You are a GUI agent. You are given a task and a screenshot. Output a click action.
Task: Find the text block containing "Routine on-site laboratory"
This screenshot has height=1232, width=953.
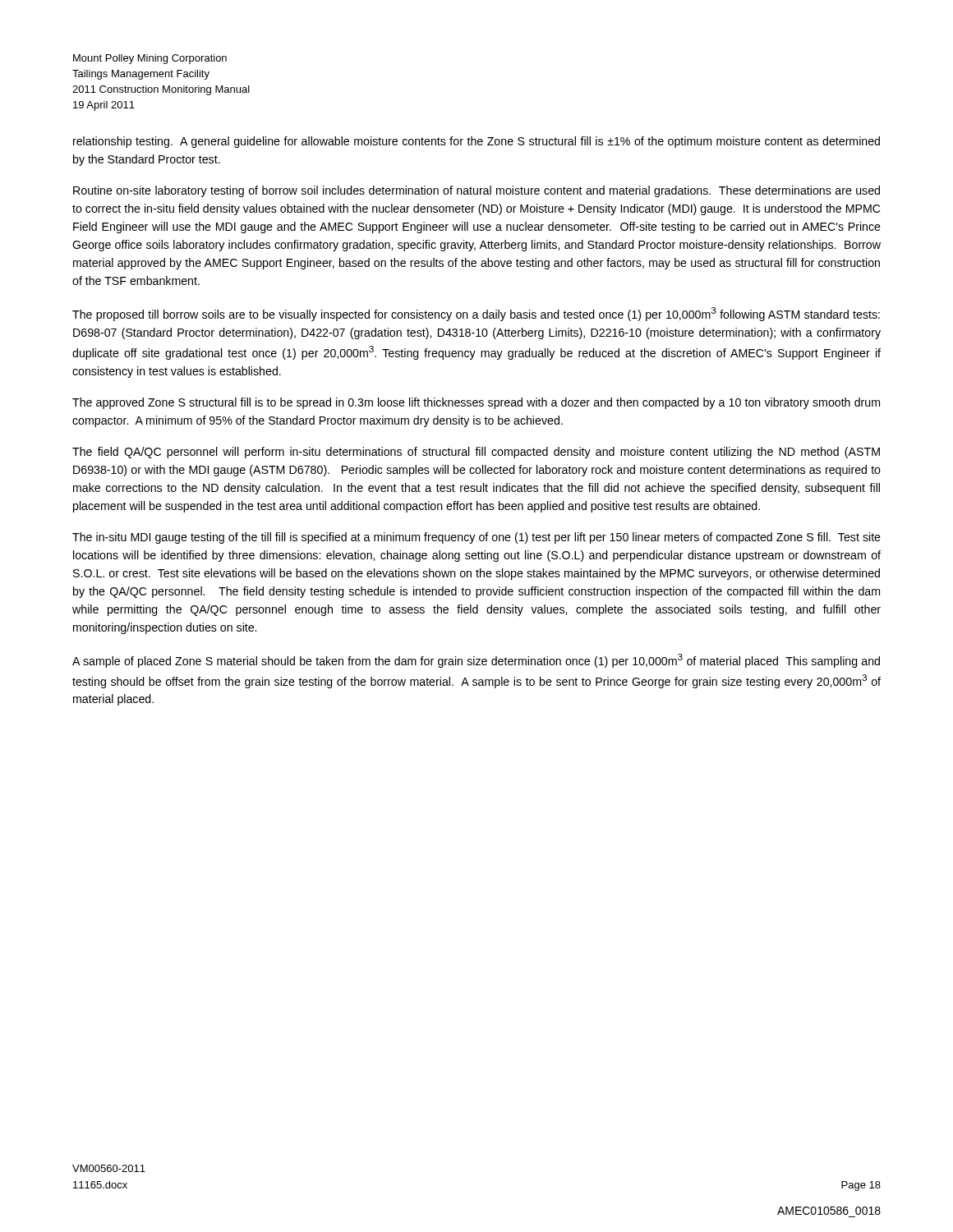[476, 236]
